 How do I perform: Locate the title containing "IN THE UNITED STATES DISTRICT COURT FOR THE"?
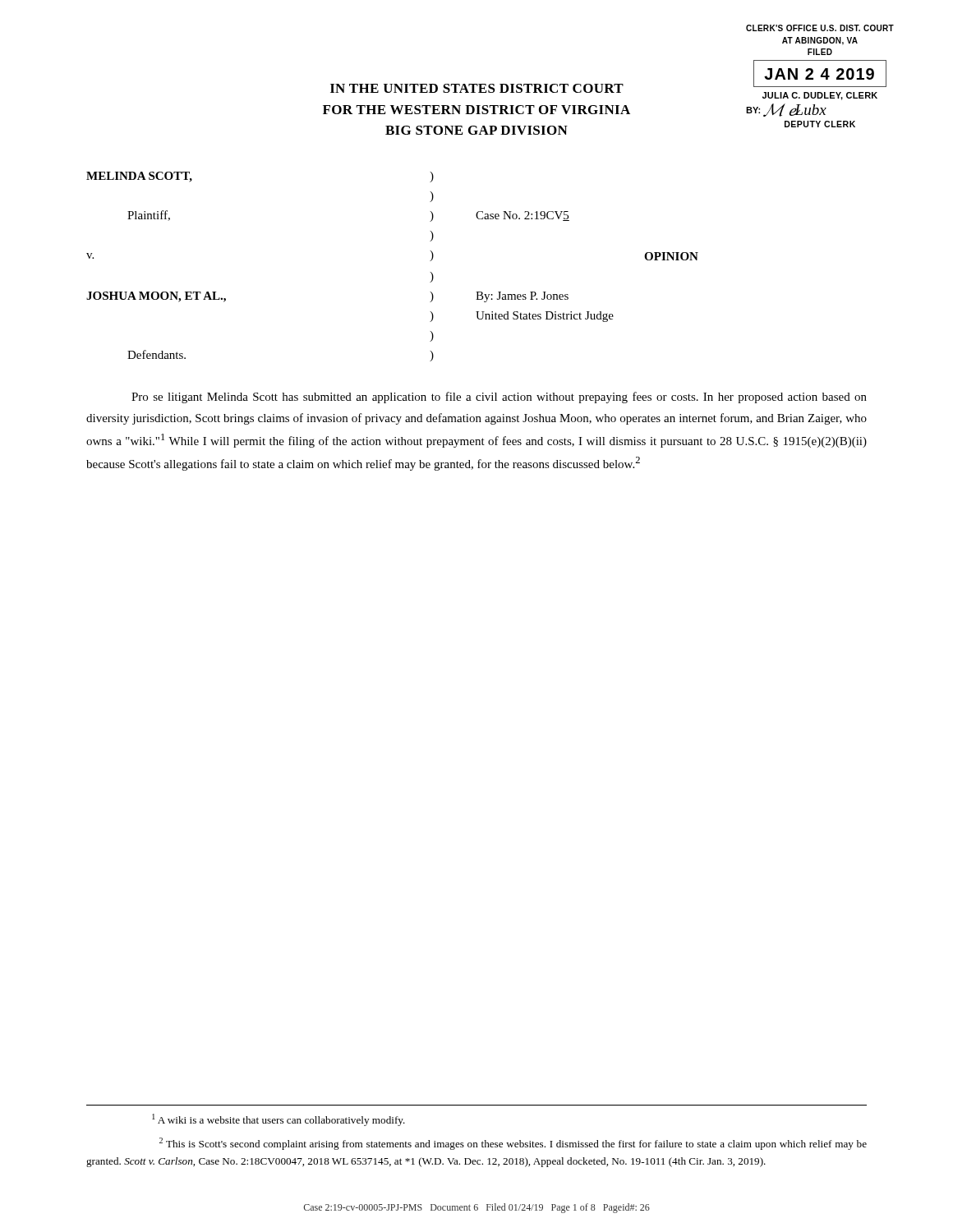pos(476,109)
